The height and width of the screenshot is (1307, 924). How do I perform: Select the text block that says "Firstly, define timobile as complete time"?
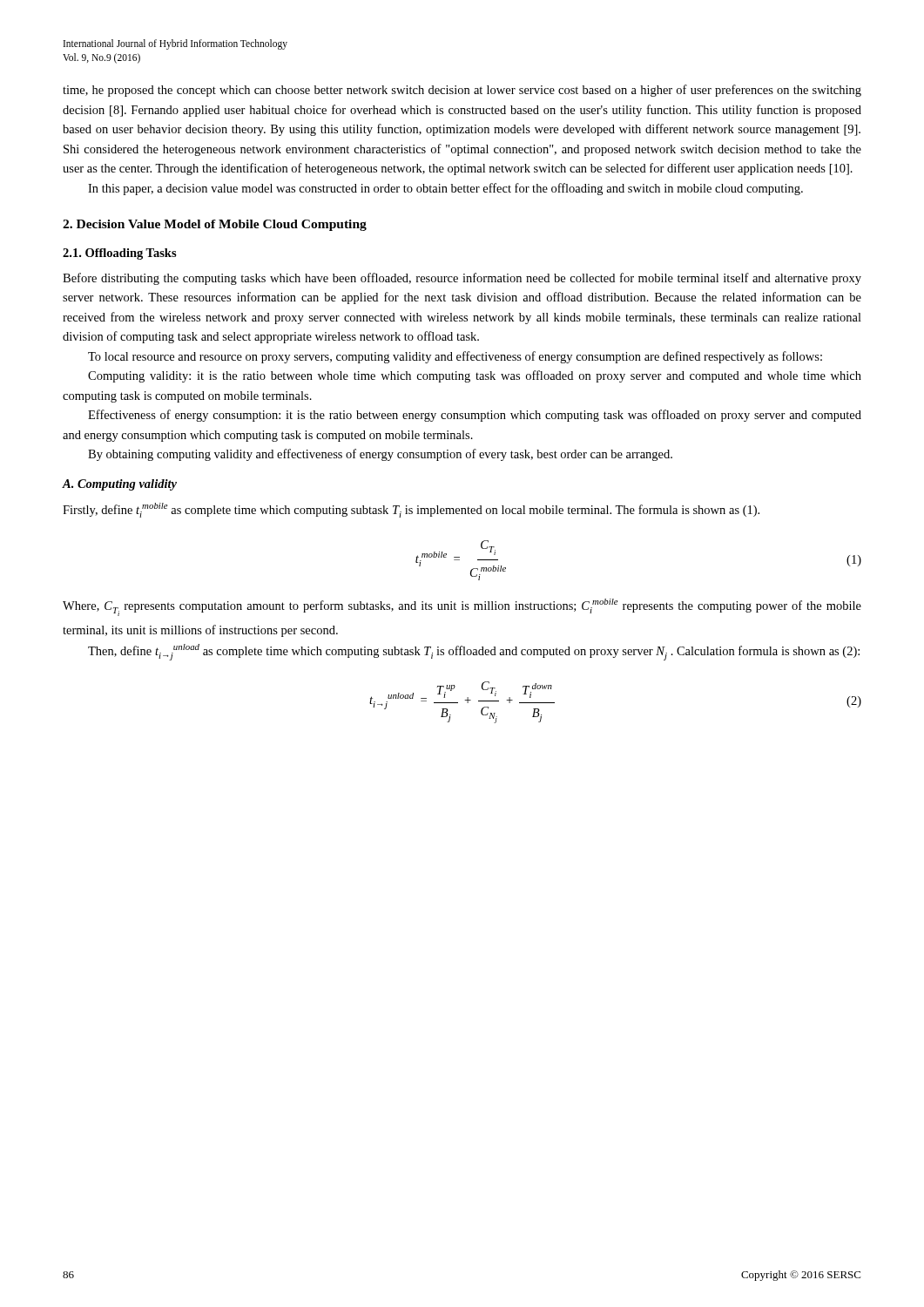tap(462, 510)
